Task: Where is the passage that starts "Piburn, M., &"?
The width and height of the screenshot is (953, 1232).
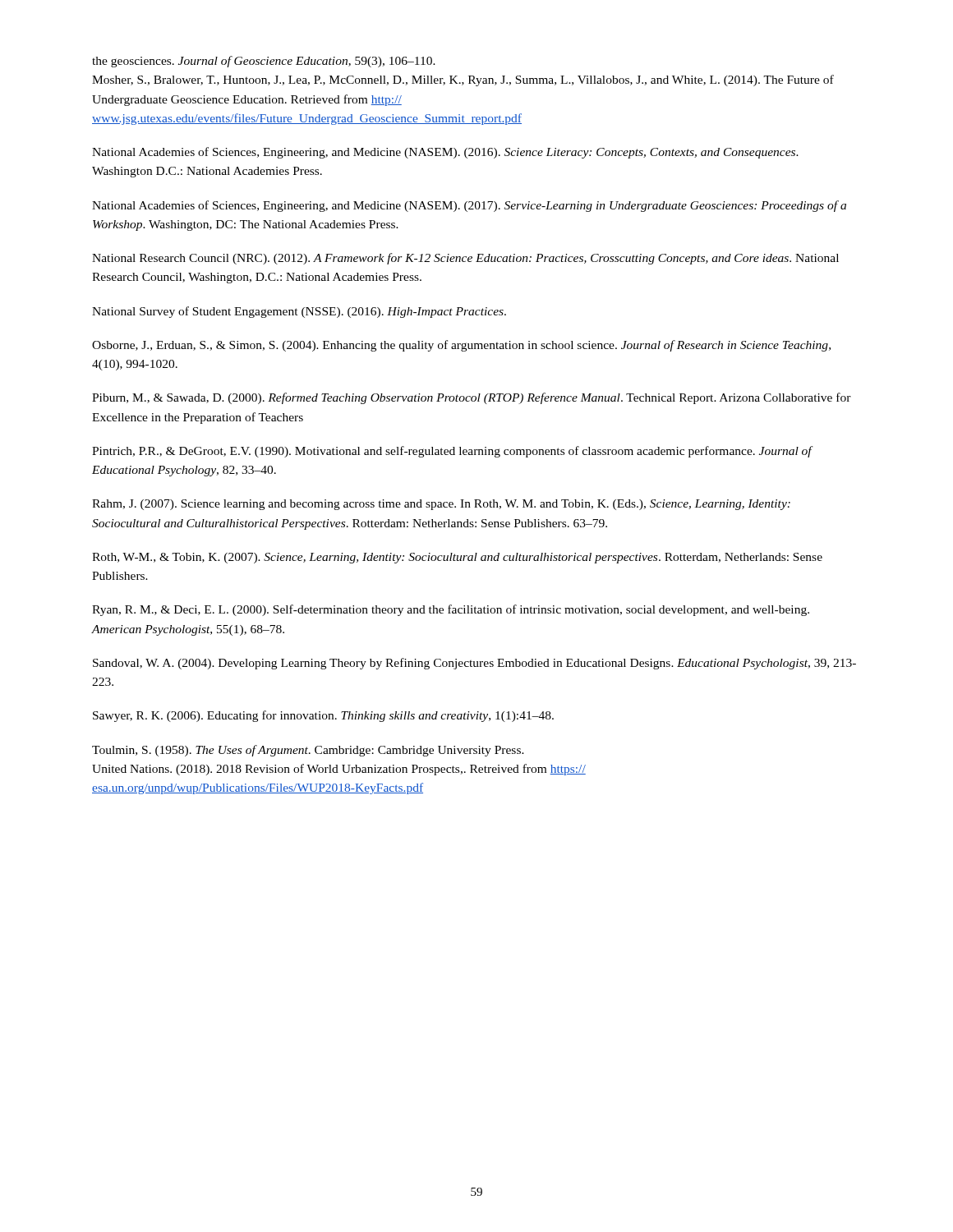Action: (471, 407)
